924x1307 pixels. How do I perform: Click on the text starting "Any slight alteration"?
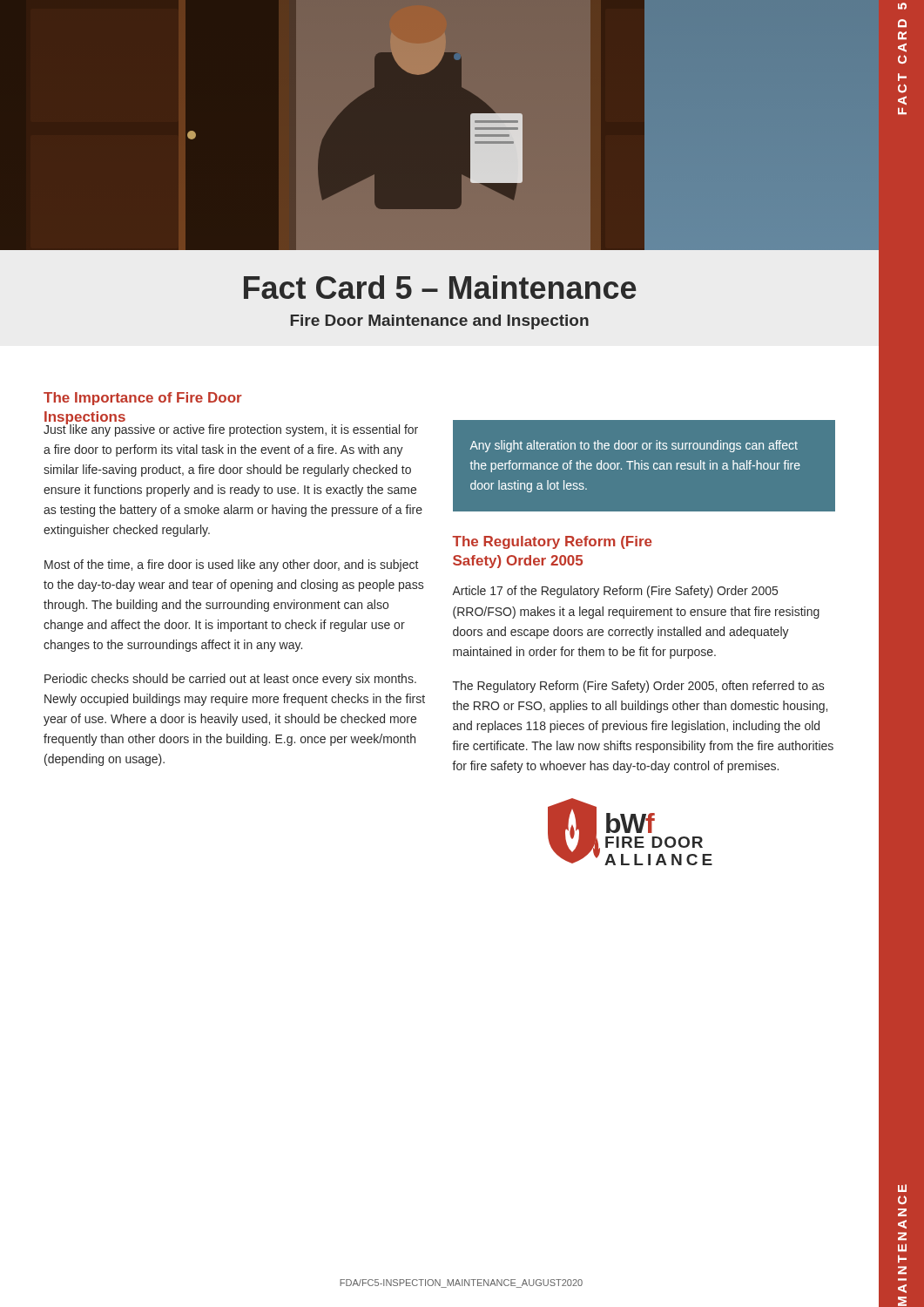coord(635,465)
